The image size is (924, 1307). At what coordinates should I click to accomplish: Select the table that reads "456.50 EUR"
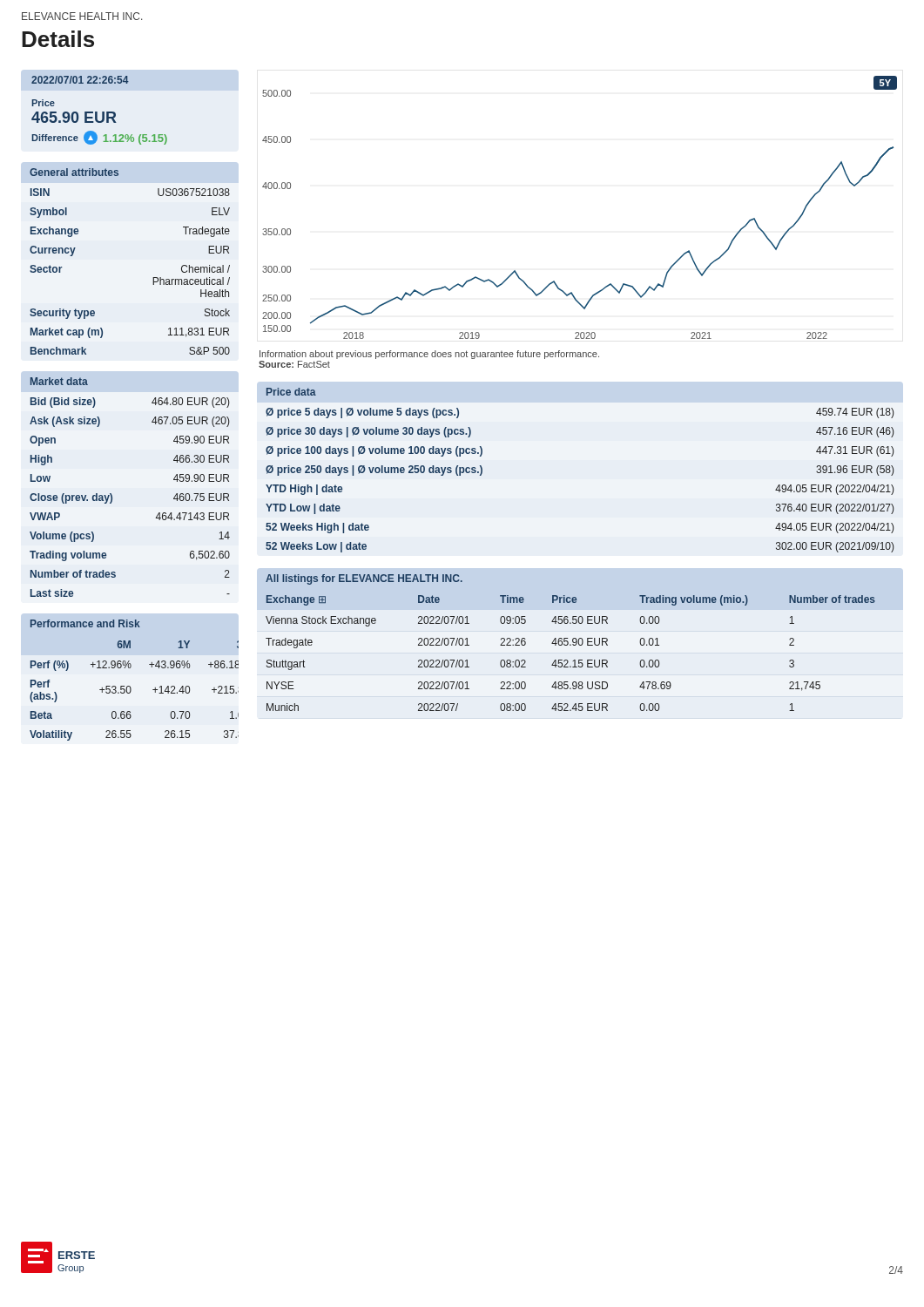(580, 644)
